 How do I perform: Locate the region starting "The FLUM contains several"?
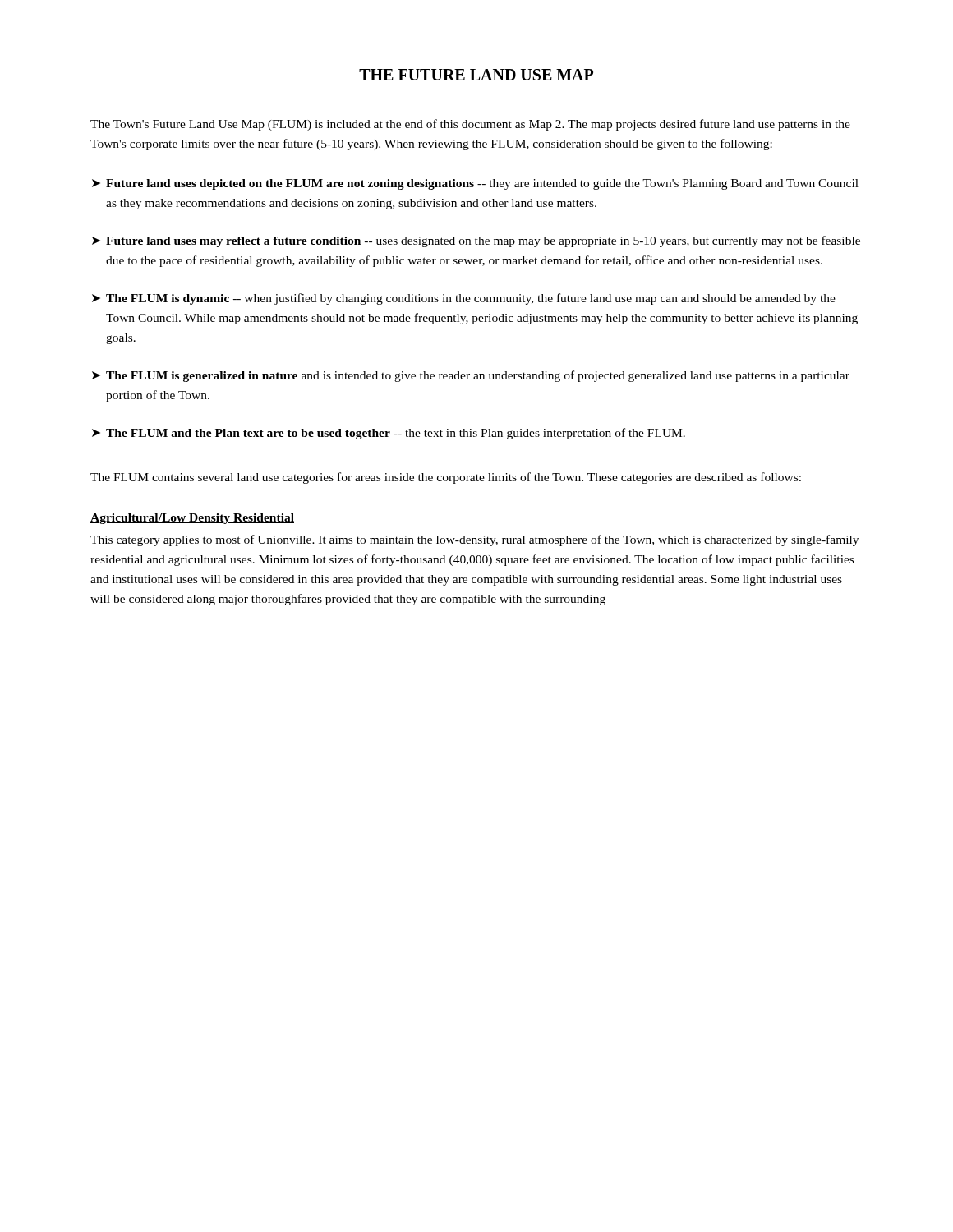(446, 477)
